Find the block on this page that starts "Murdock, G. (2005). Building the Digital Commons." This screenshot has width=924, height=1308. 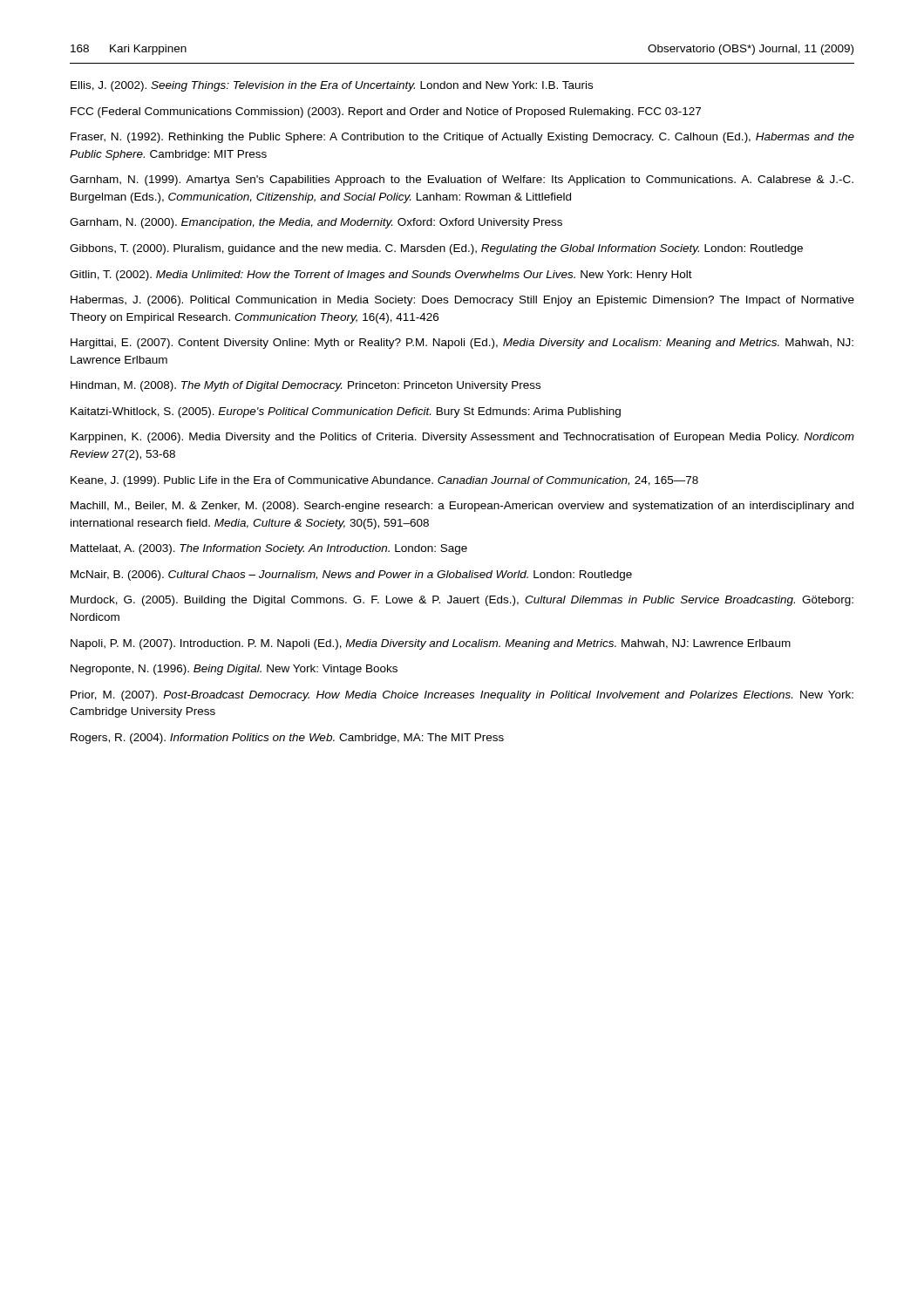462,608
